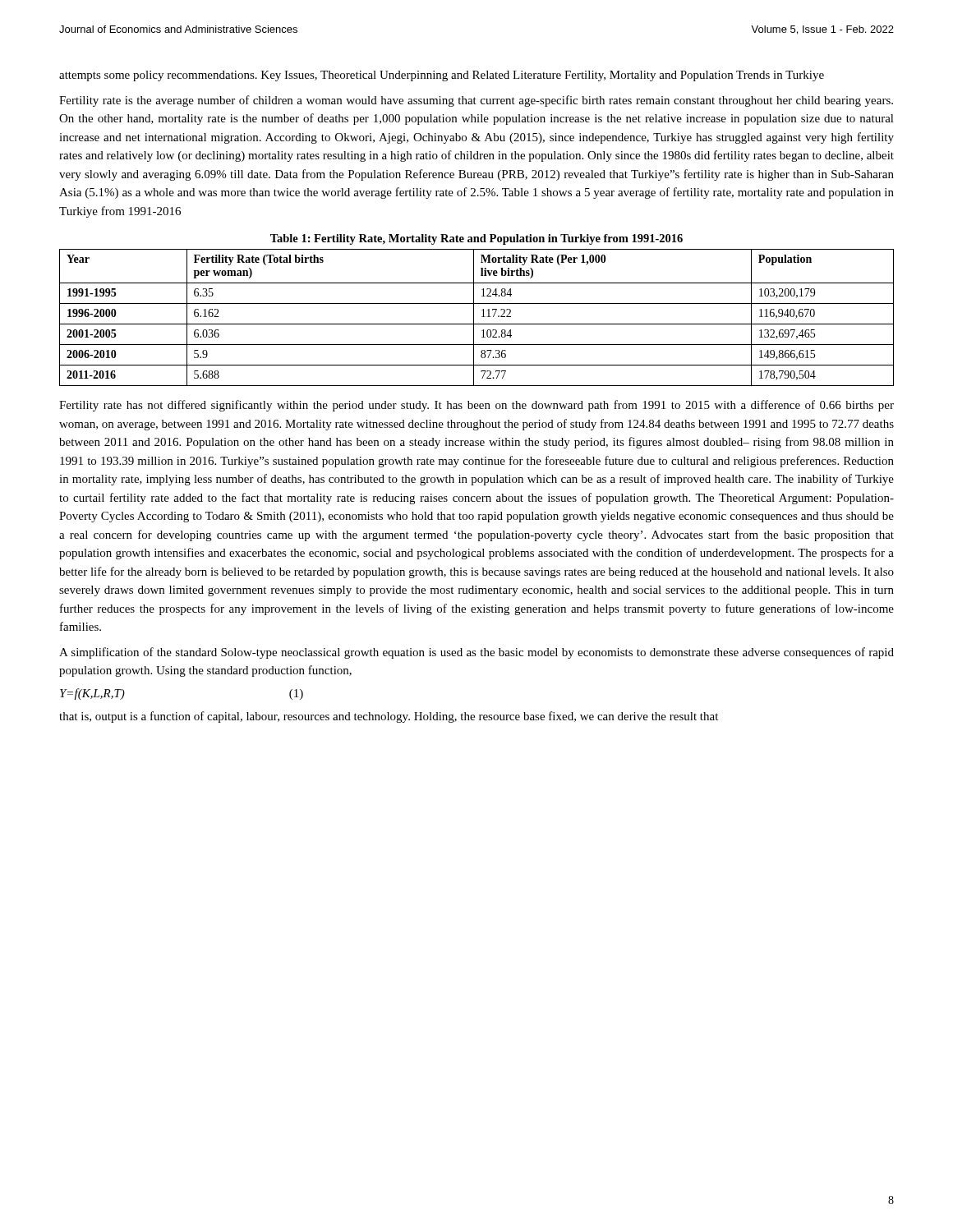This screenshot has width=953, height=1232.
Task: Find the block on this page that starts "that is, output is a function"
Action: (x=476, y=716)
